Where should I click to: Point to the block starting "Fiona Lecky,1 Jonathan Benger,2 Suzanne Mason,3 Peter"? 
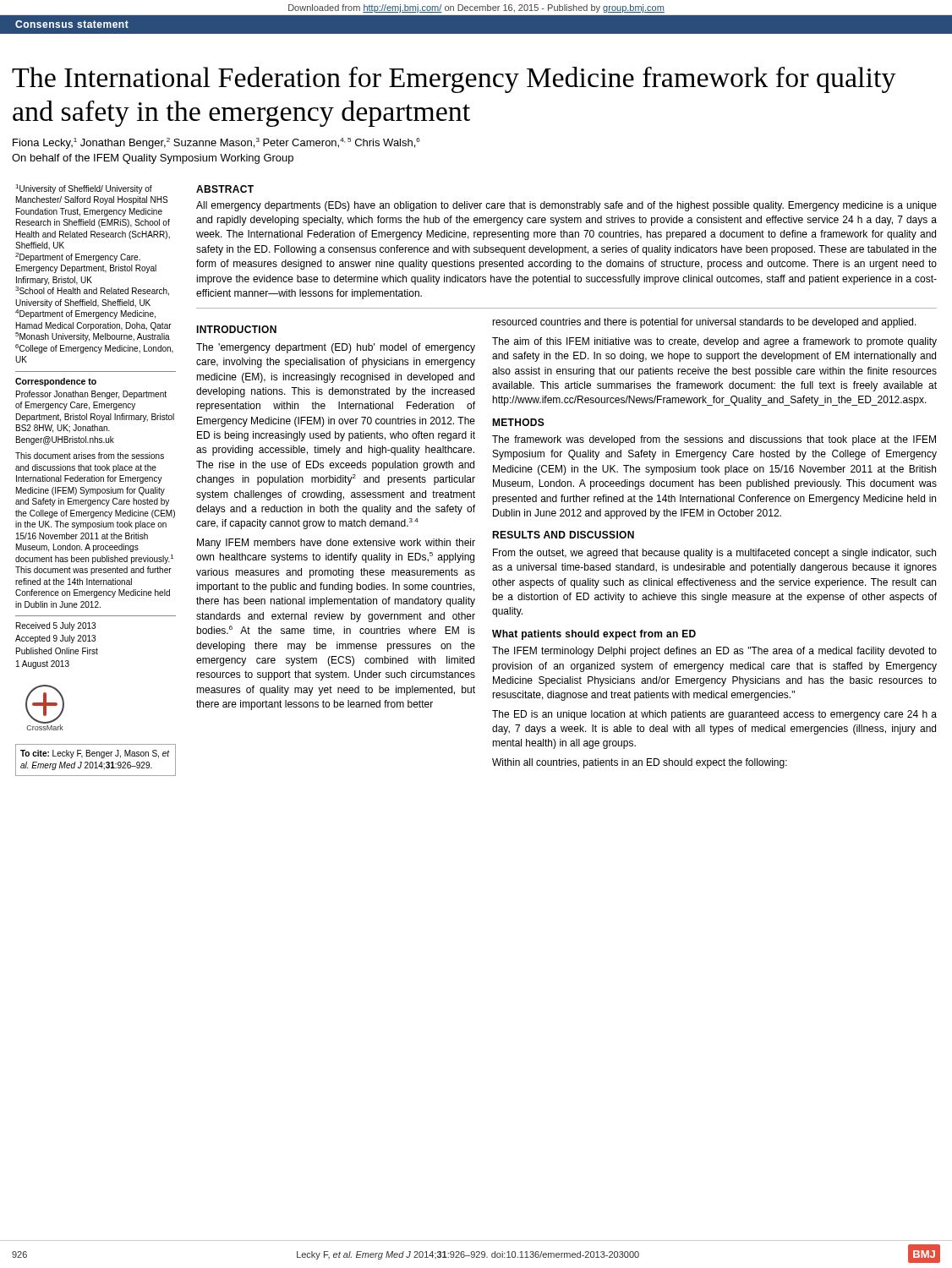click(216, 150)
